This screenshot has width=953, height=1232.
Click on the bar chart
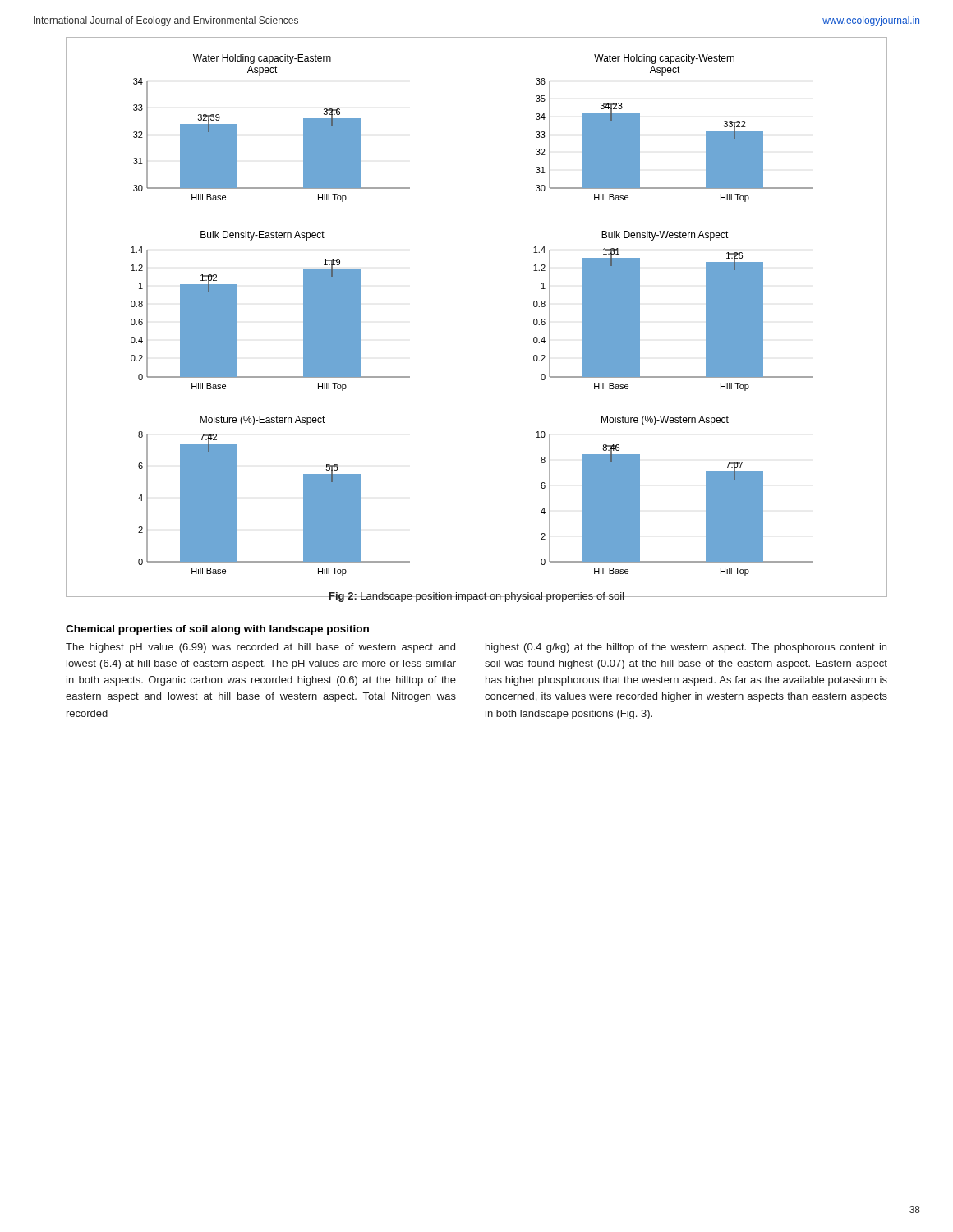476,317
